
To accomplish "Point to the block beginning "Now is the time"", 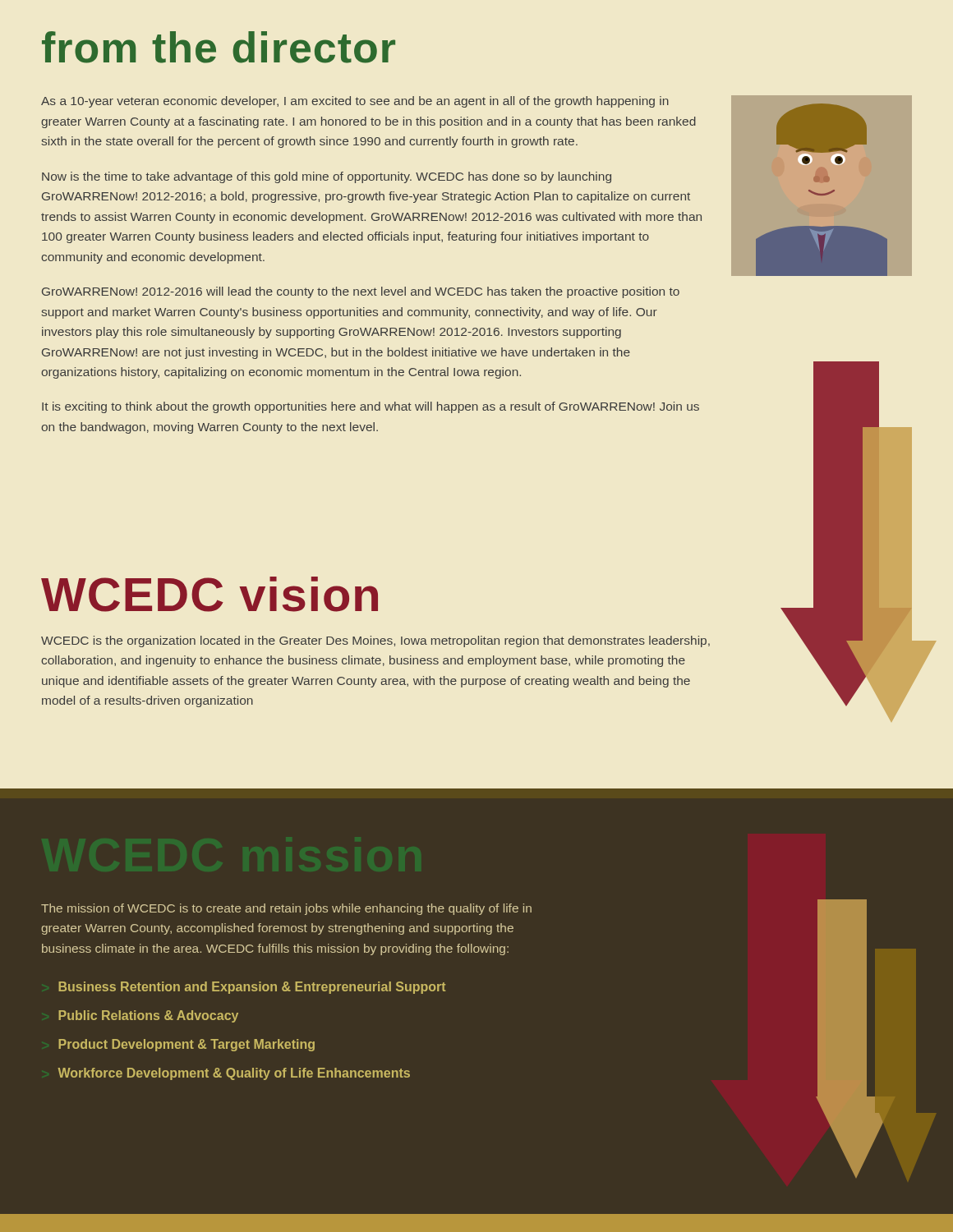I will tap(372, 216).
